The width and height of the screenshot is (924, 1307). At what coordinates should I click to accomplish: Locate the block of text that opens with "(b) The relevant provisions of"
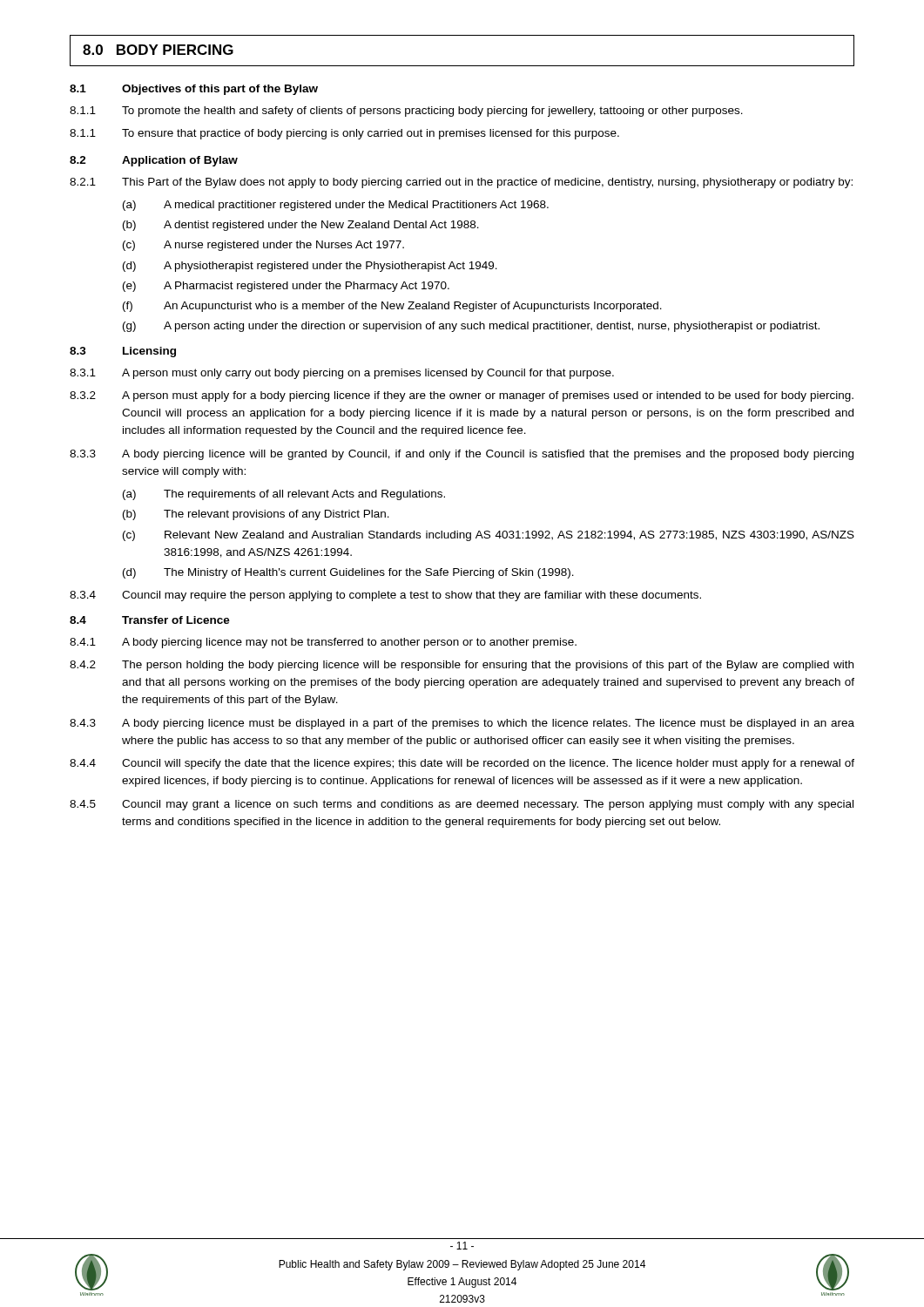click(256, 515)
